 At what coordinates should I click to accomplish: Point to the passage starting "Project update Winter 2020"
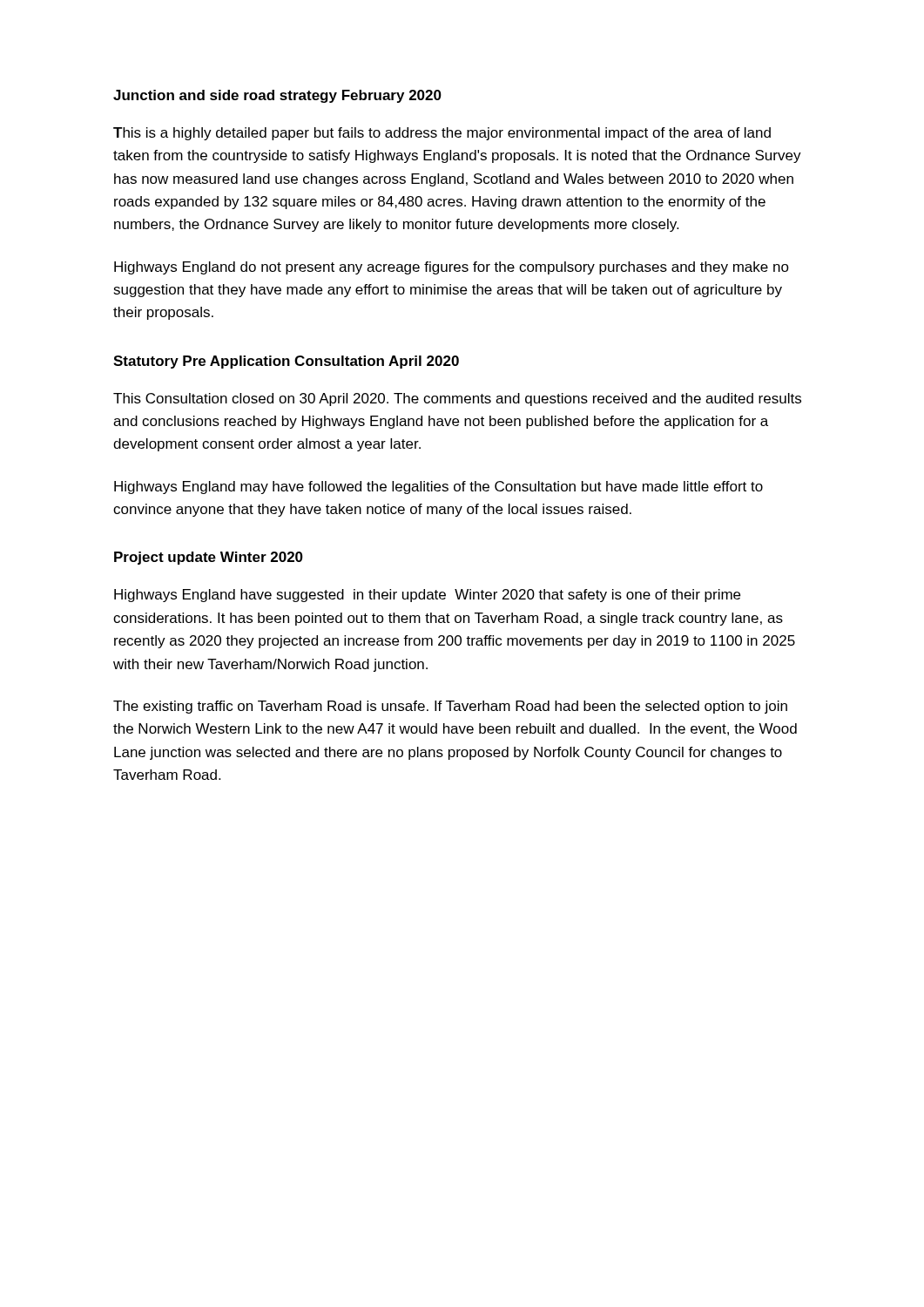click(x=208, y=558)
